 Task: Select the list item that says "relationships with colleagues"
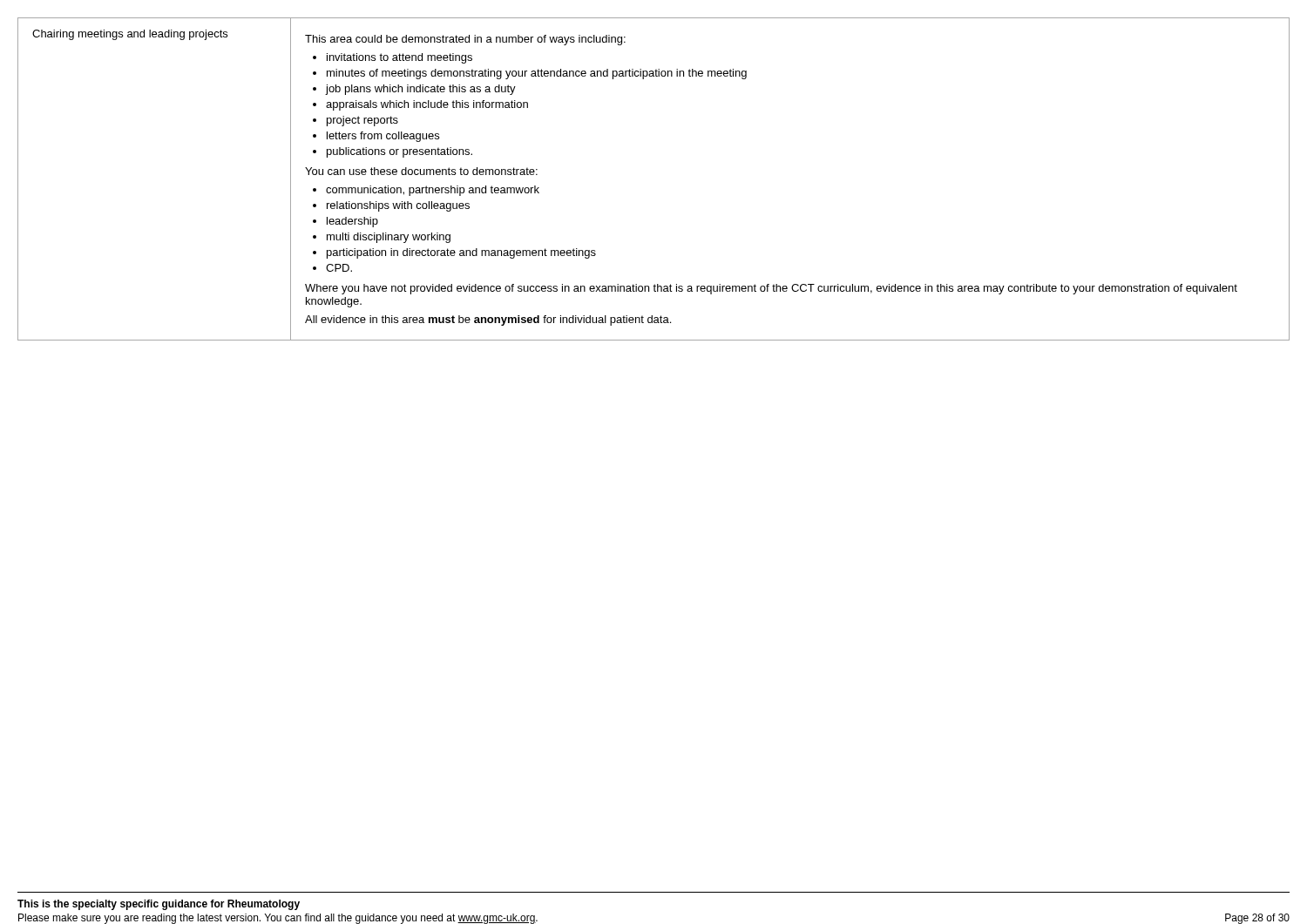tap(398, 205)
